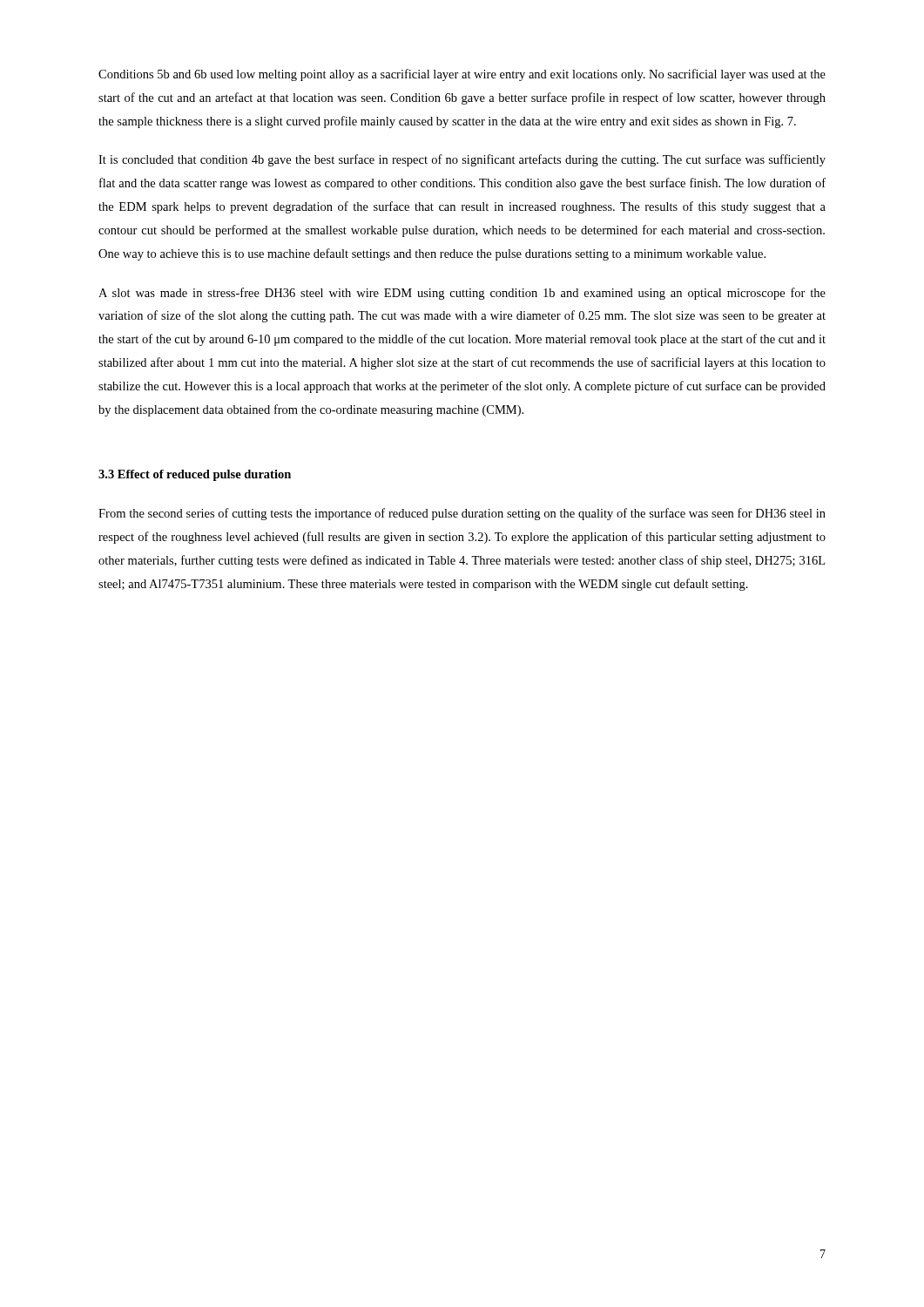
Task: Find the text block that says "From the second series of cutting"
Action: tap(462, 549)
